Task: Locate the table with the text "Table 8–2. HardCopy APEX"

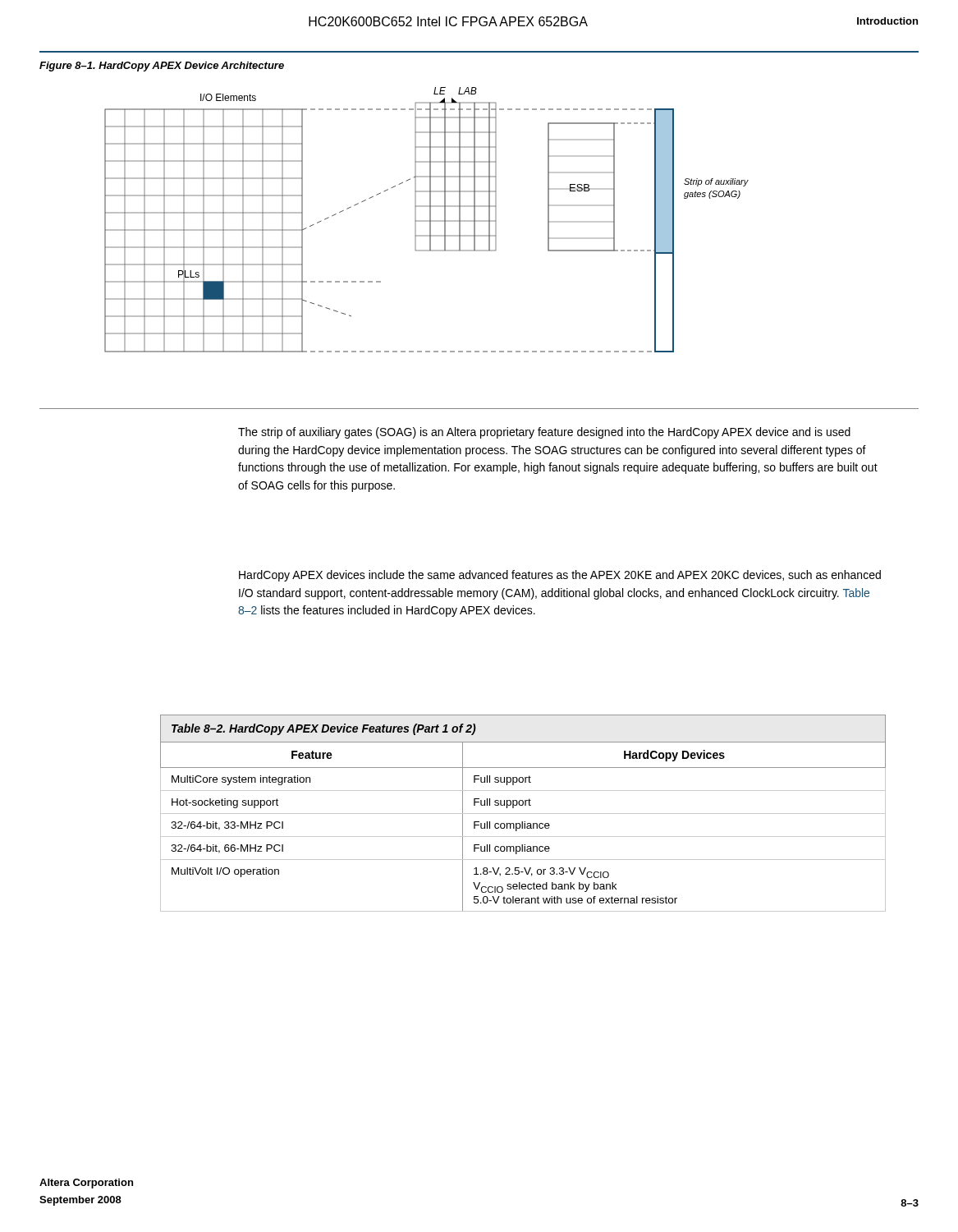Action: pos(523,813)
